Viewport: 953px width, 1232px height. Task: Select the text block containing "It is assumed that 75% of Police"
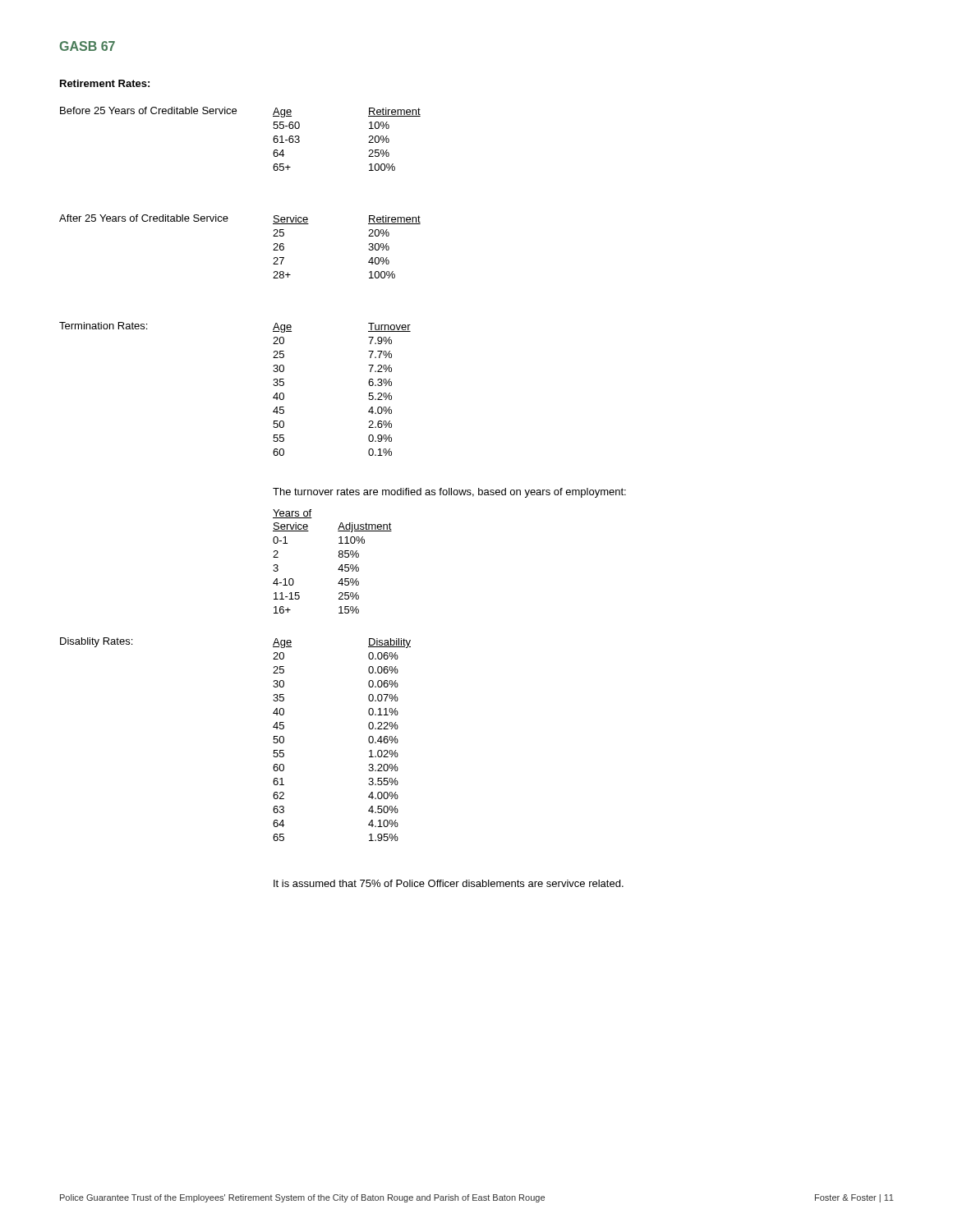pyautogui.click(x=448, y=883)
